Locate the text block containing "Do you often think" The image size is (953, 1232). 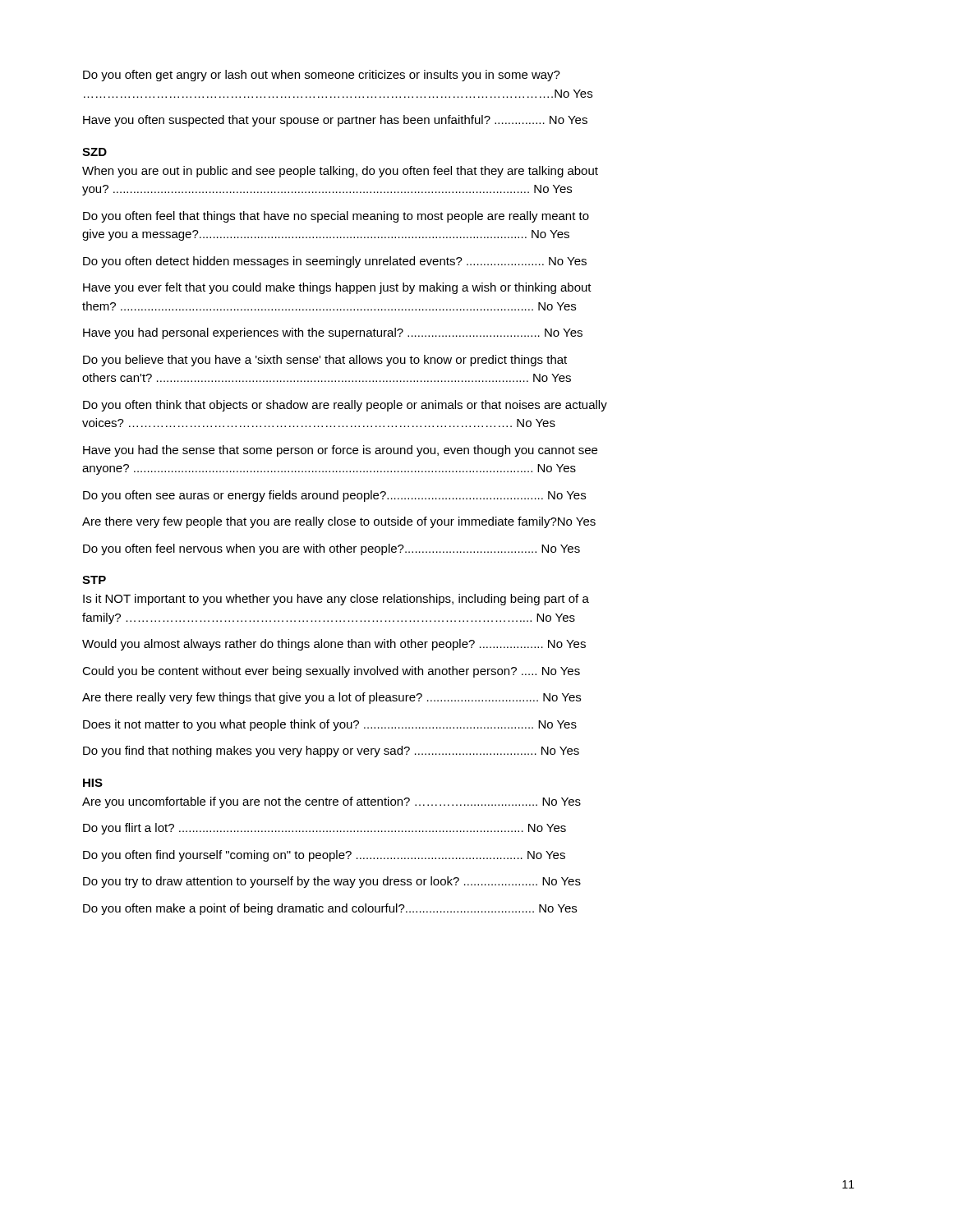345,413
